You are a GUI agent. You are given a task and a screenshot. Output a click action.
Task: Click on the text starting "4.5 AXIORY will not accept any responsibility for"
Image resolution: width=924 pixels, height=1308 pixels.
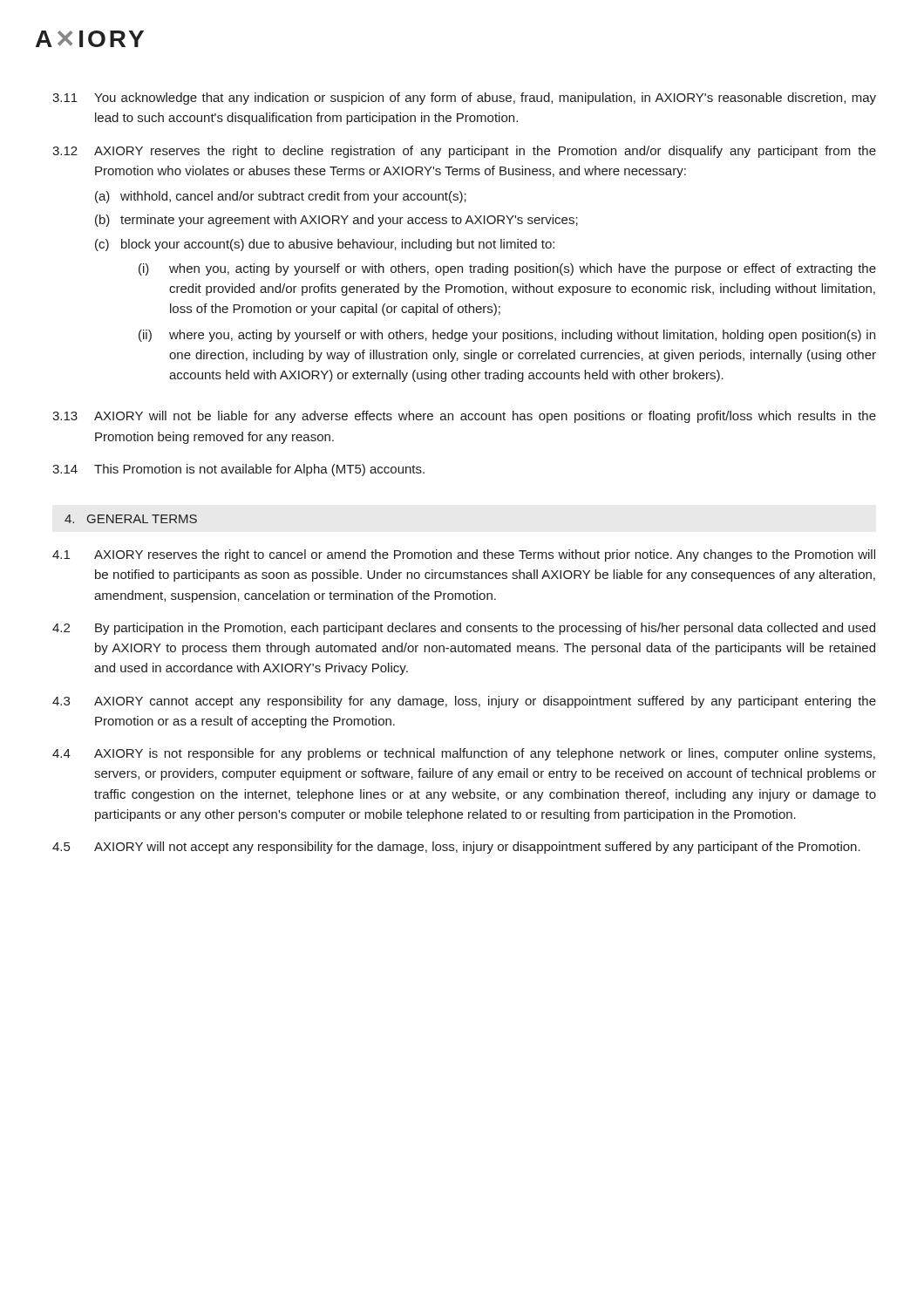click(464, 846)
